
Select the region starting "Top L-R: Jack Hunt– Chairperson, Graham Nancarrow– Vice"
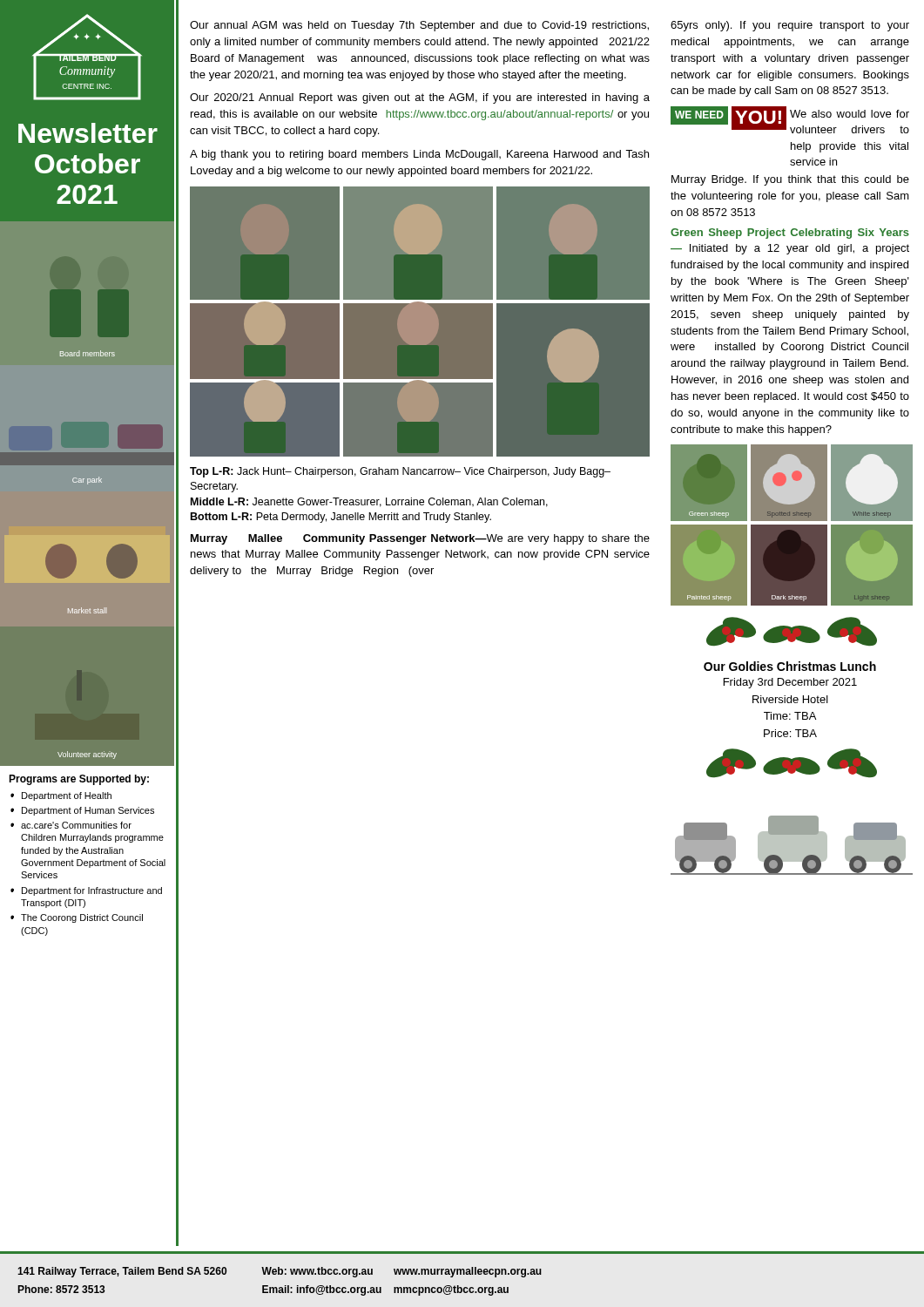coord(400,494)
